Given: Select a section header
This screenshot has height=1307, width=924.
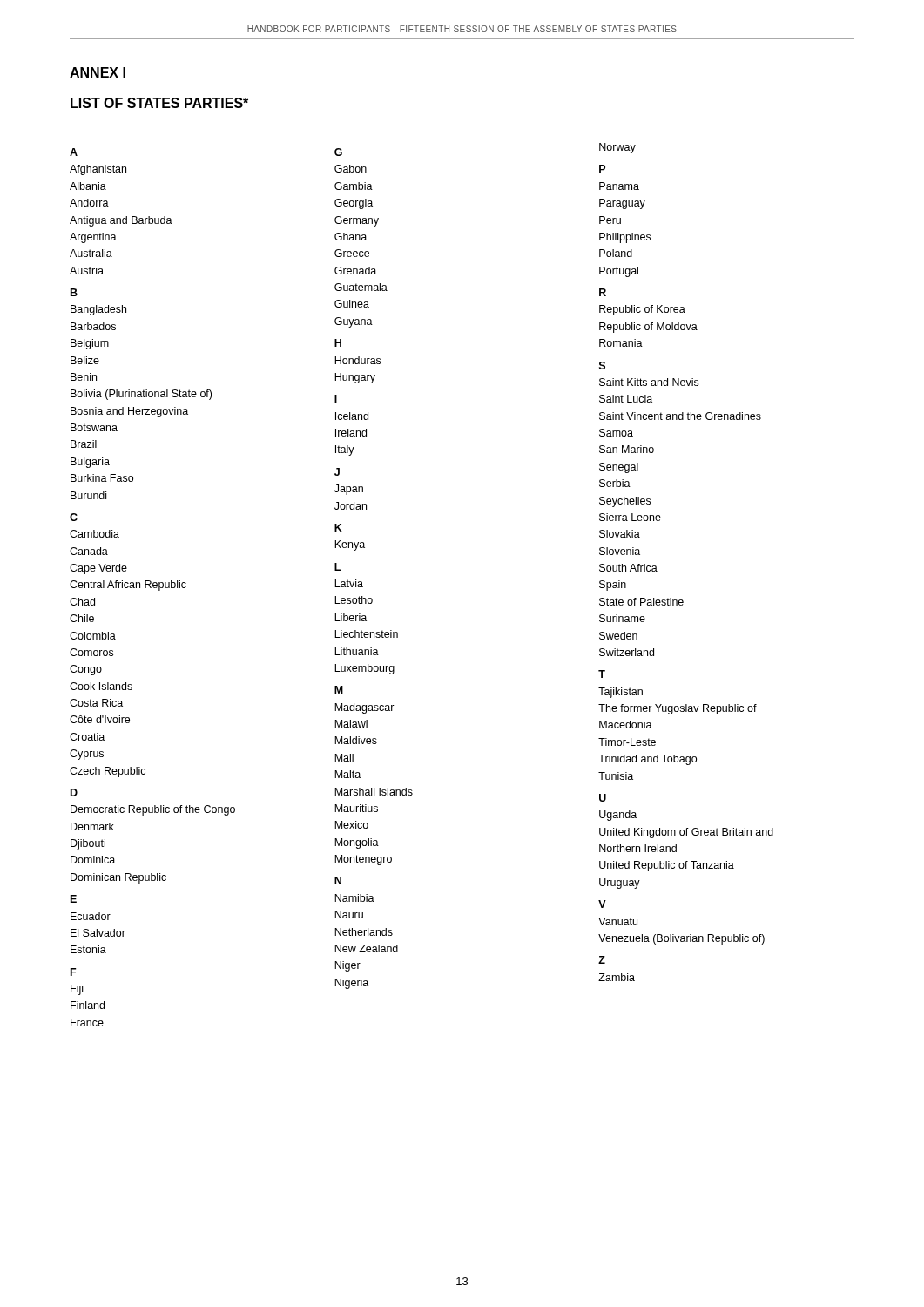Looking at the screenshot, I should coord(98,73).
